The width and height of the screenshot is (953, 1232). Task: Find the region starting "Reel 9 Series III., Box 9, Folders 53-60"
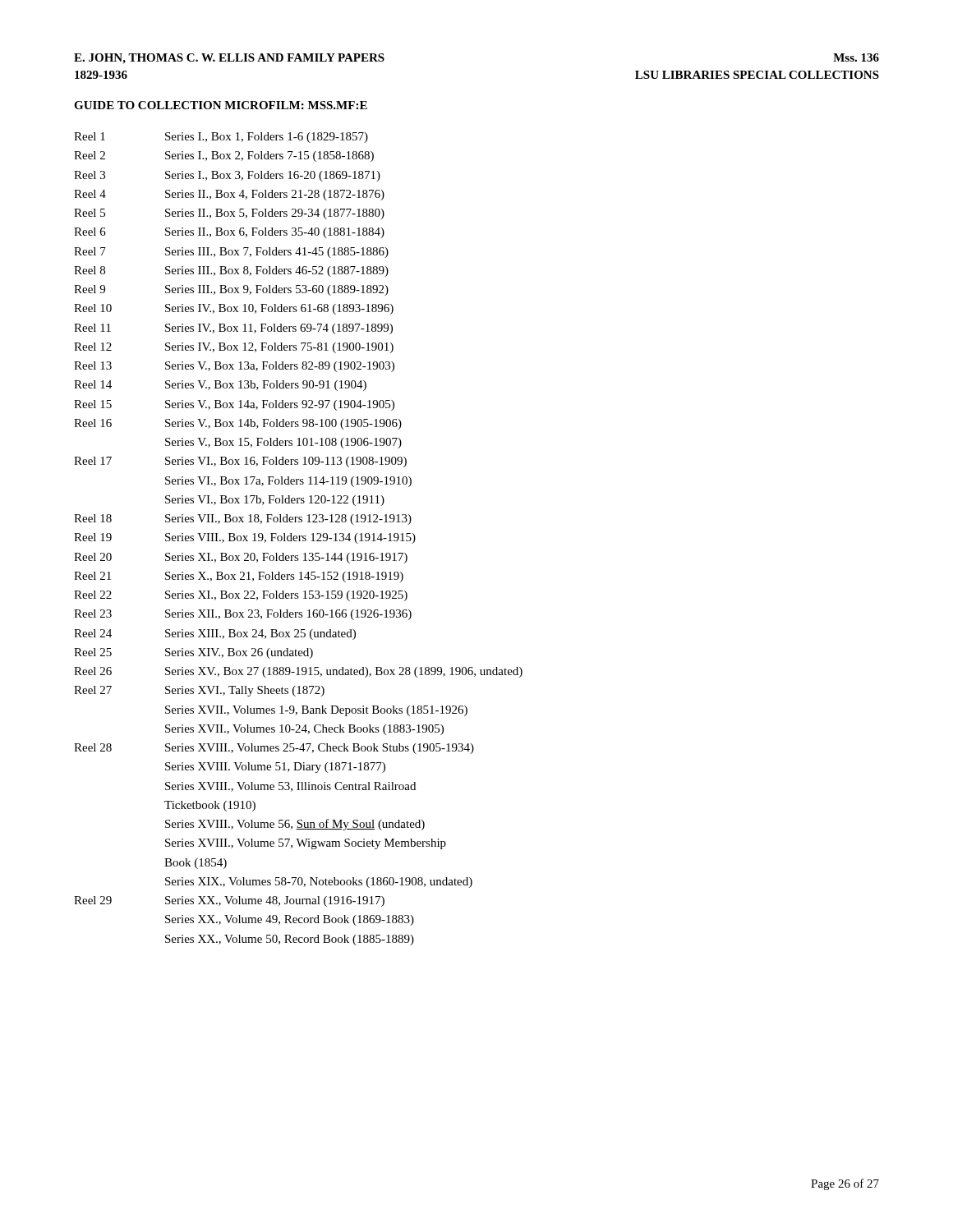tap(231, 290)
